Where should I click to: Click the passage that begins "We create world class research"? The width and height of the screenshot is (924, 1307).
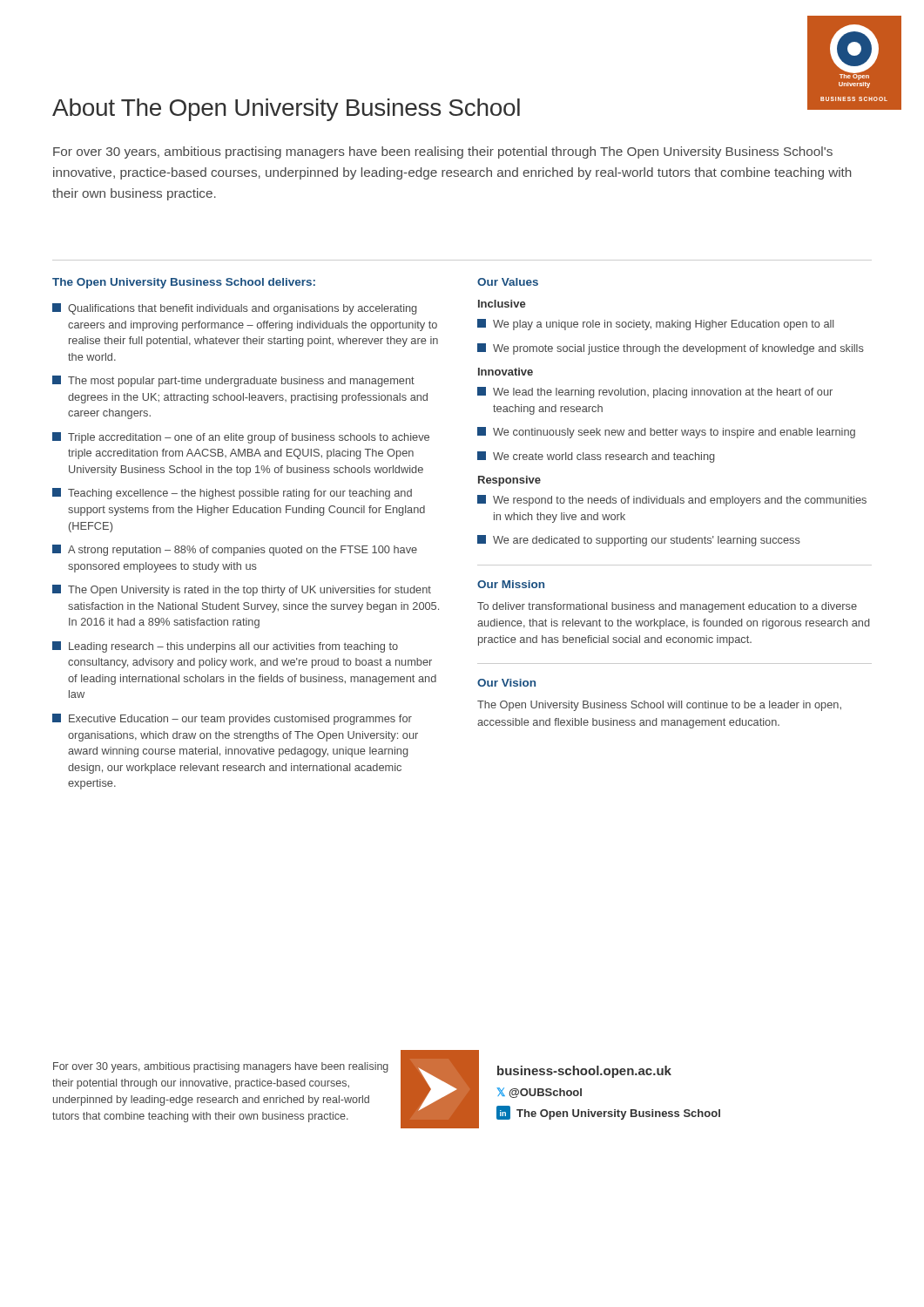(x=674, y=457)
